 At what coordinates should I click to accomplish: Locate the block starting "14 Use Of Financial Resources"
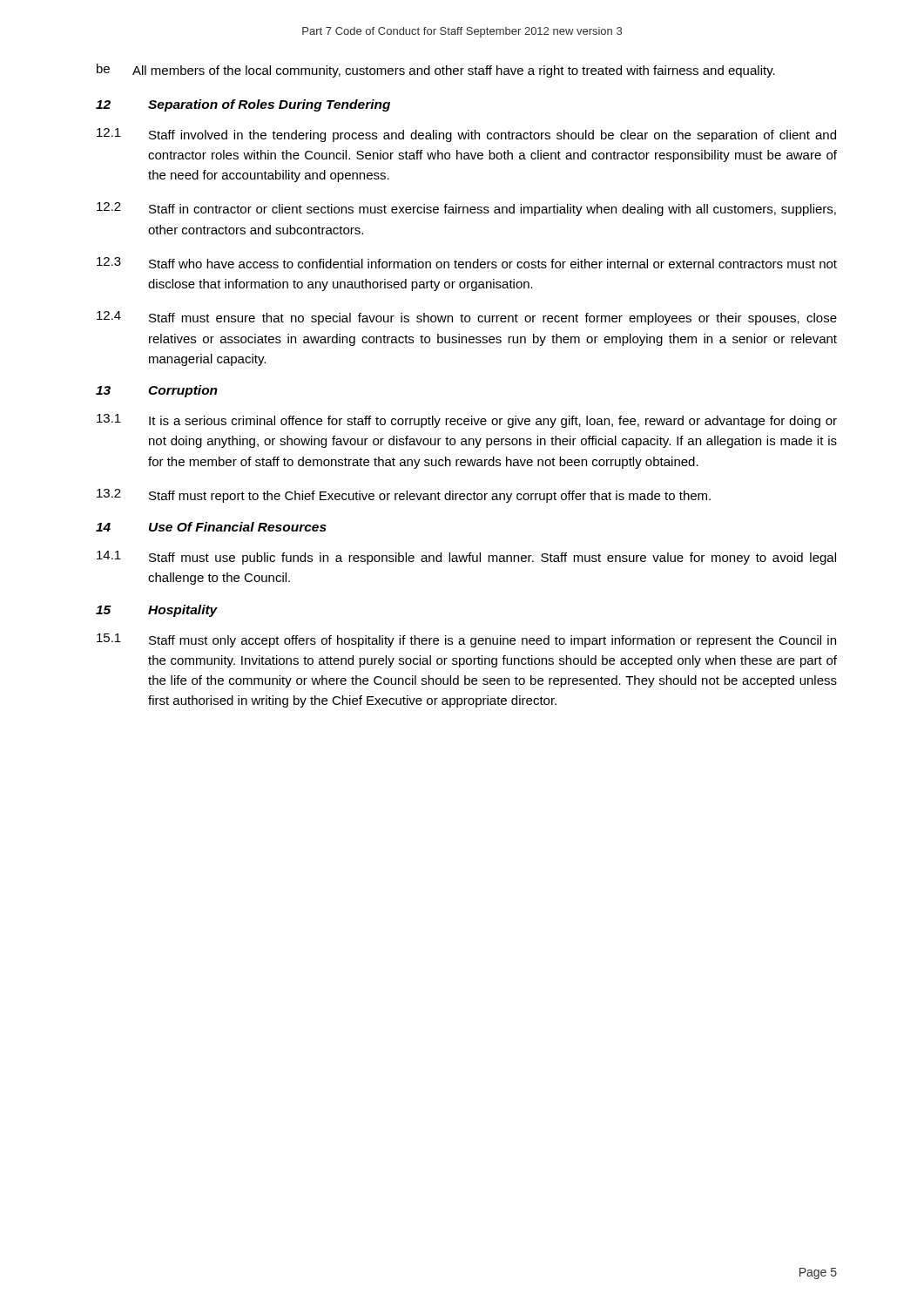[x=211, y=527]
